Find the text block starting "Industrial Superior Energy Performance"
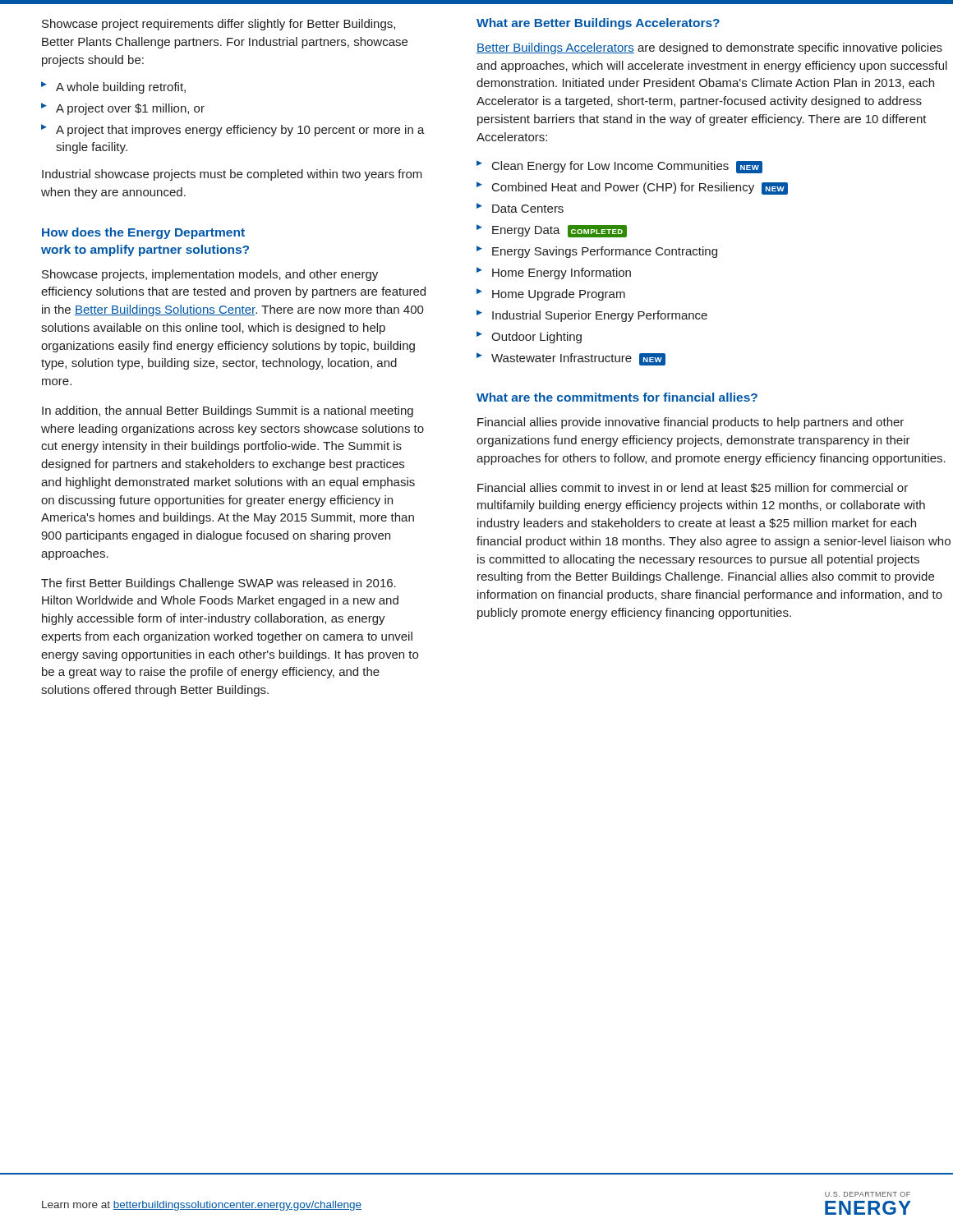The image size is (953, 1232). (x=599, y=315)
